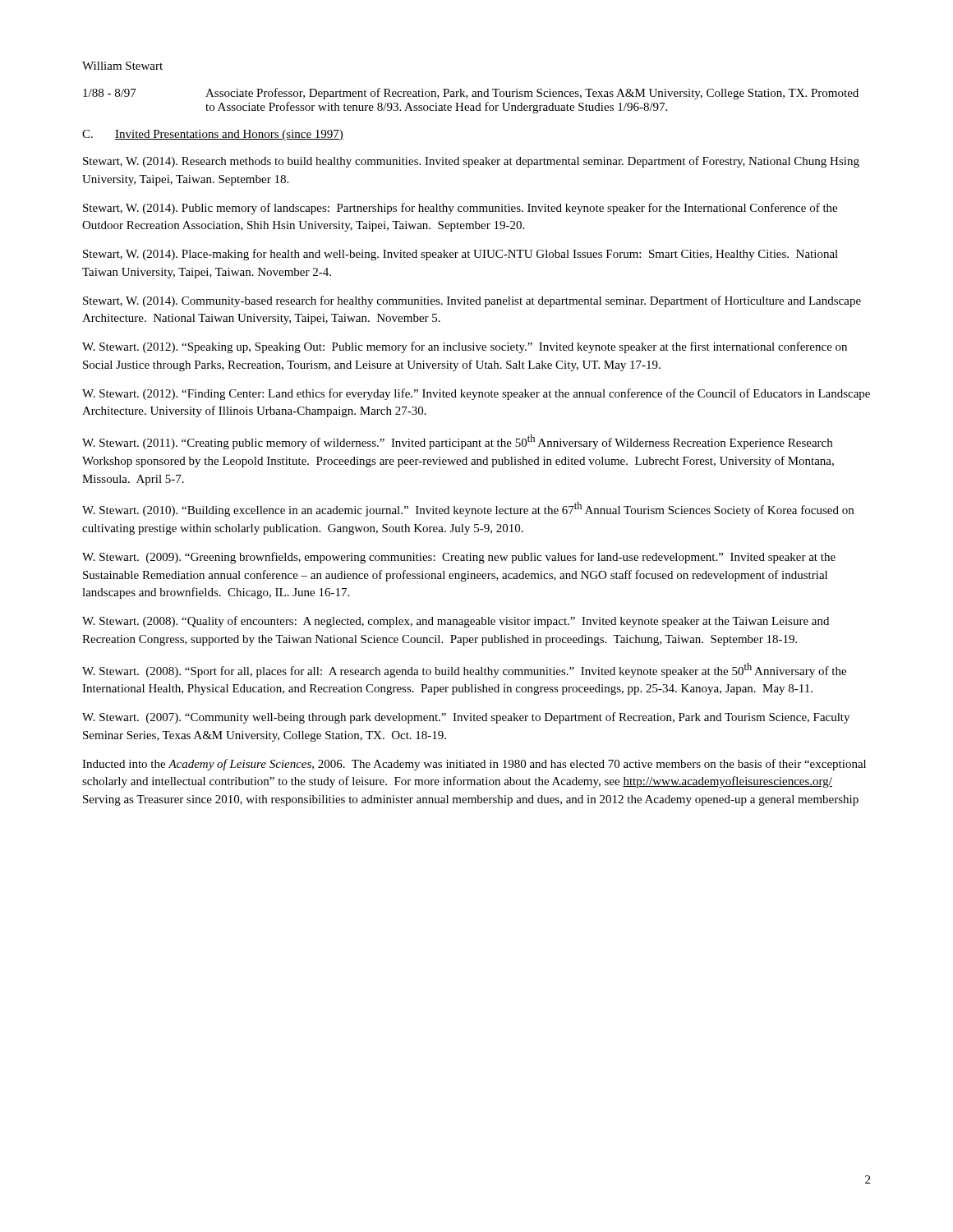Find the text block that reads "Stewart, W. (2014). Community-based research for healthy"
953x1232 pixels.
coord(472,309)
